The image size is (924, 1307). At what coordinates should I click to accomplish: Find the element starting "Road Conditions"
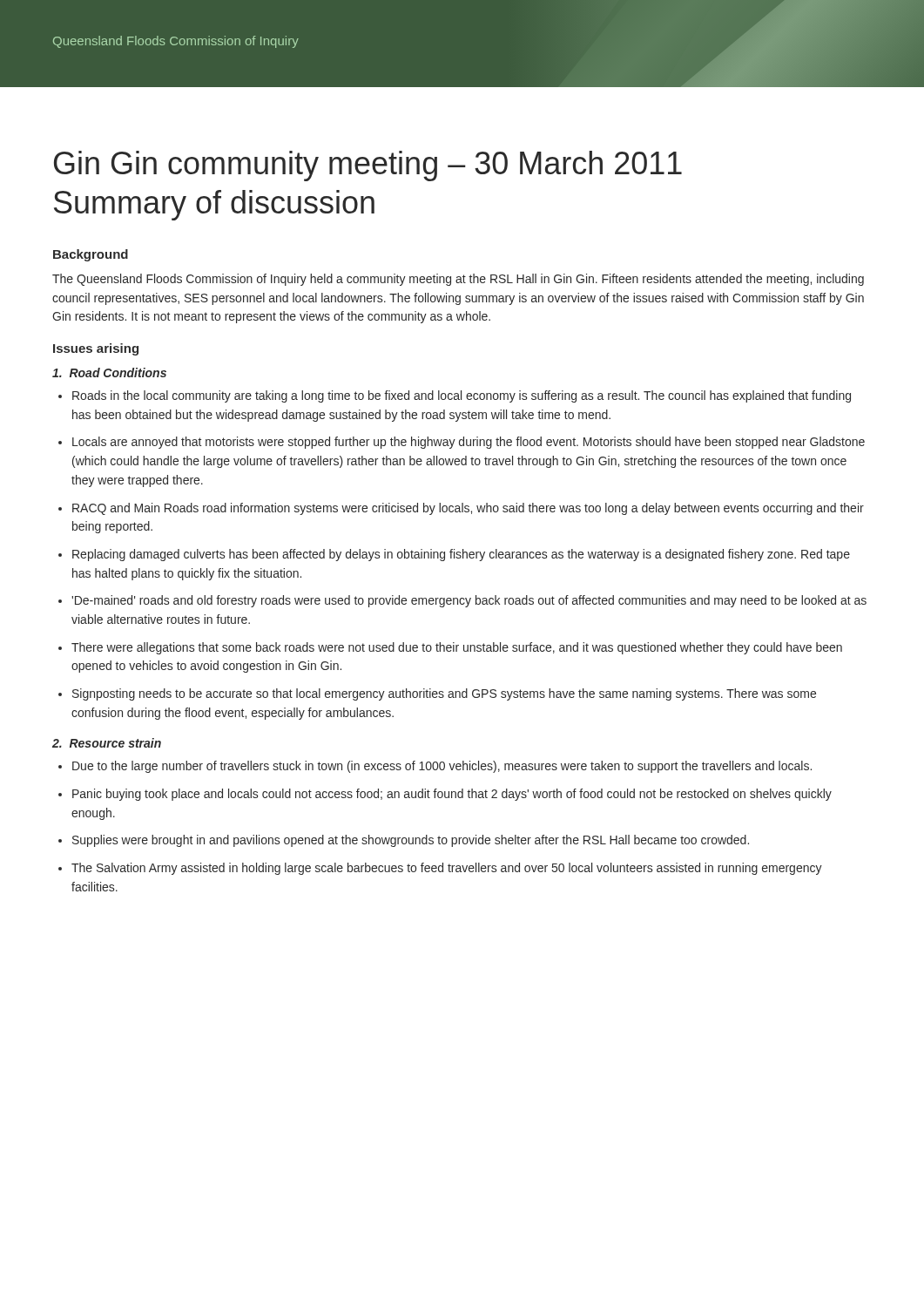109,373
